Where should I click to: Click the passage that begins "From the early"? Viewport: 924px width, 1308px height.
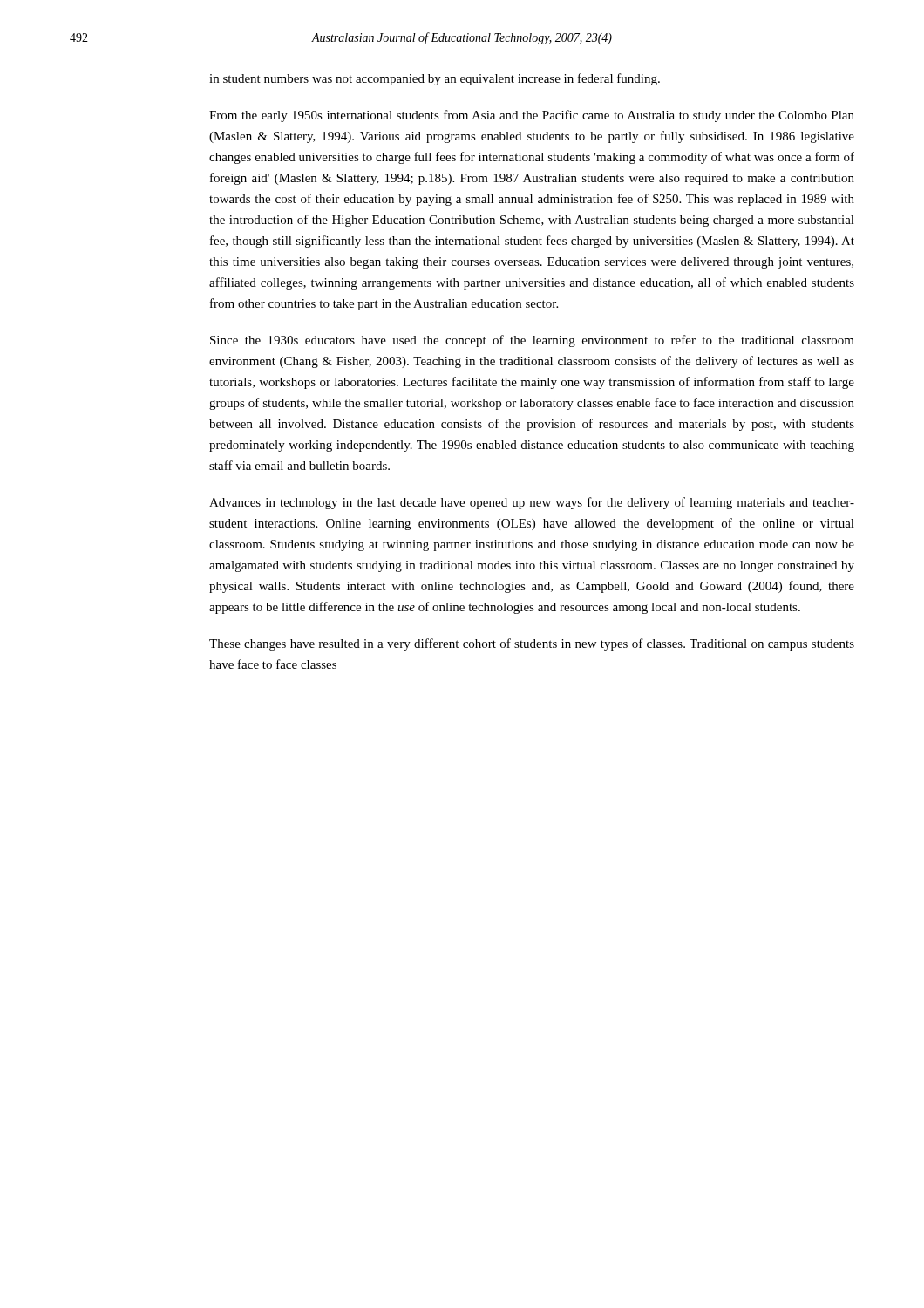click(532, 209)
